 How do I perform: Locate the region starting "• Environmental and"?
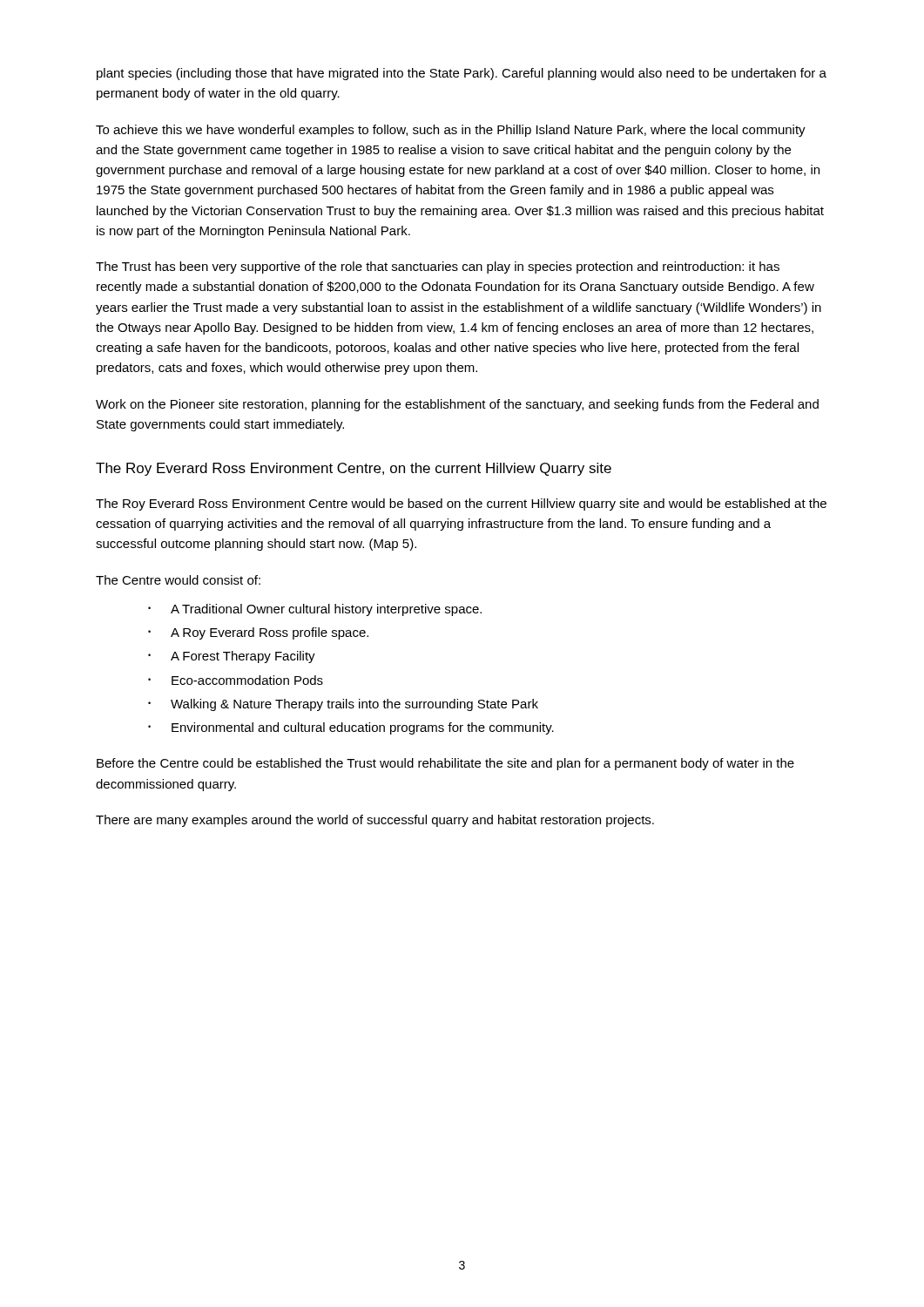tap(351, 727)
